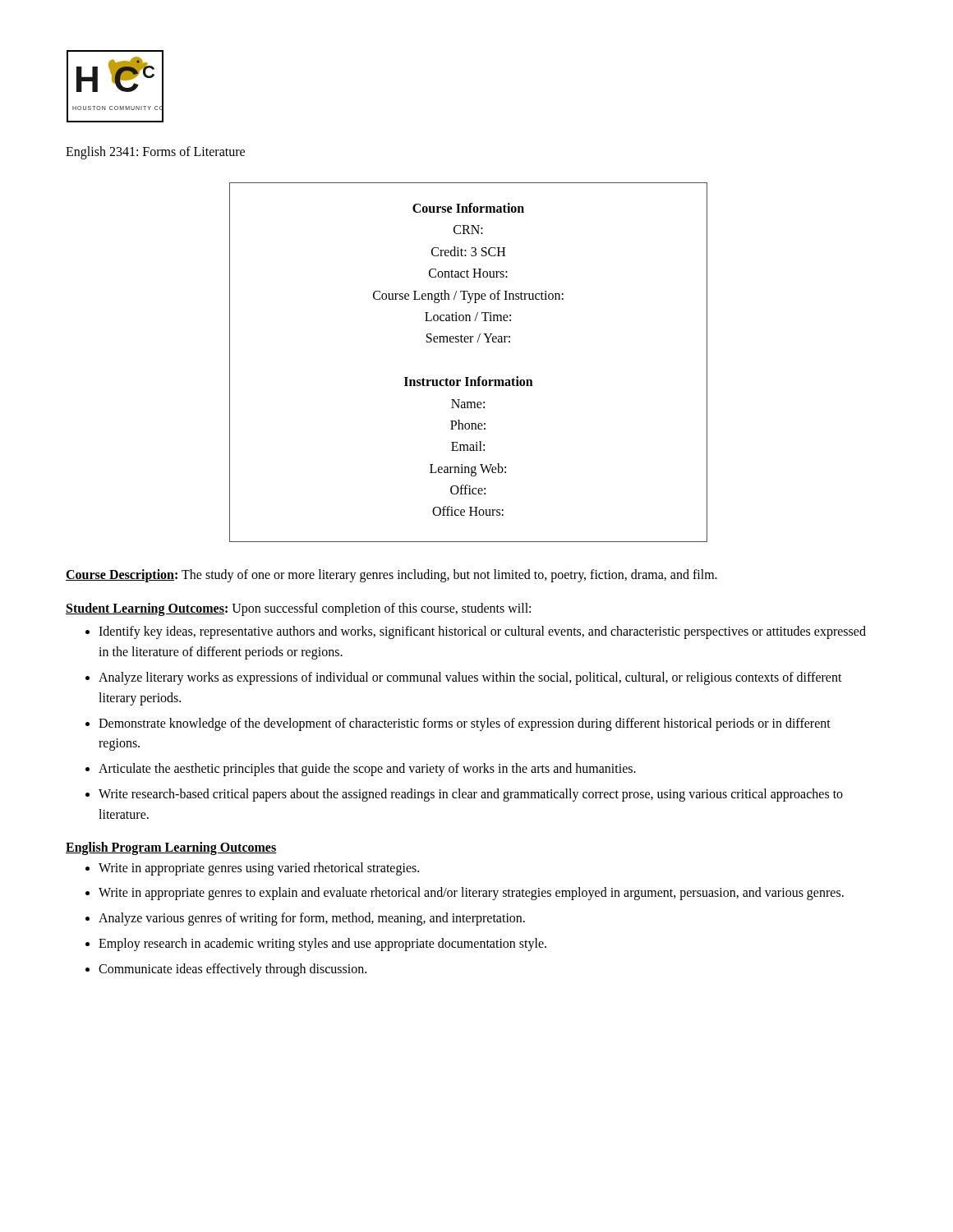Click on the passage starting "Analyze literary works as"
The height and width of the screenshot is (1232, 953).
point(470,687)
